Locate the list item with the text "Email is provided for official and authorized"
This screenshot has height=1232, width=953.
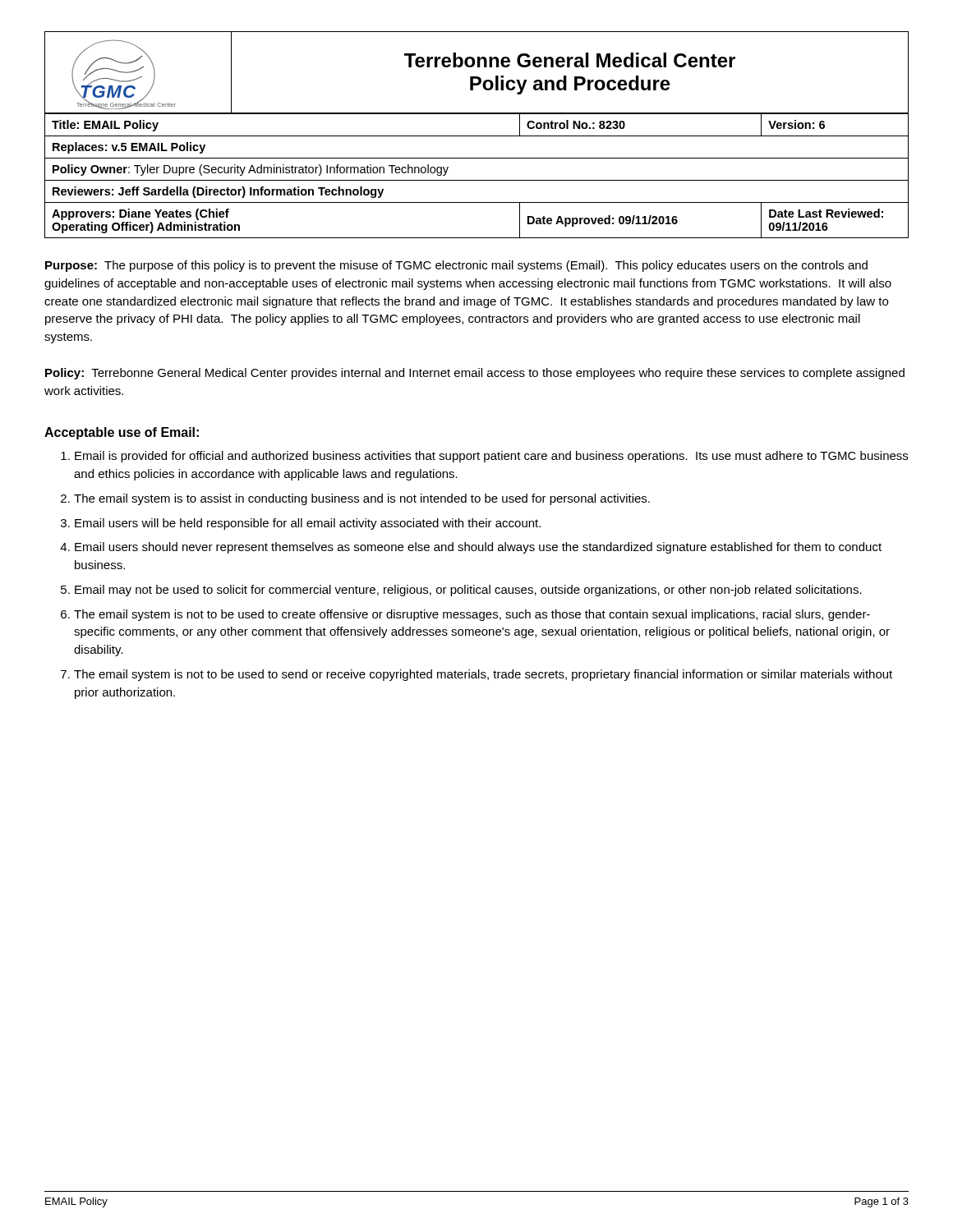491,465
